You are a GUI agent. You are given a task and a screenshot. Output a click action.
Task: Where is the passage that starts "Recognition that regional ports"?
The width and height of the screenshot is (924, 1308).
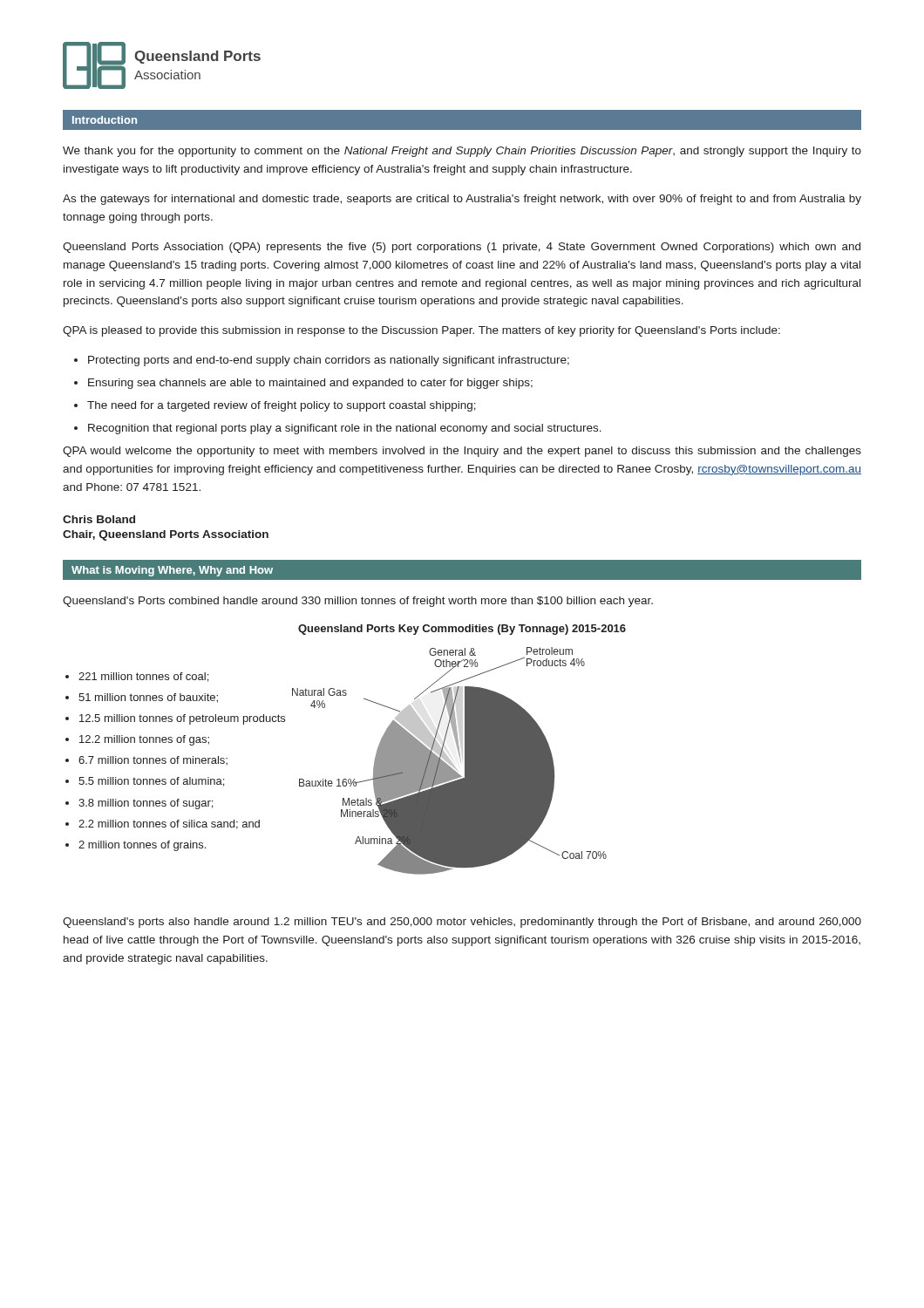pos(474,429)
